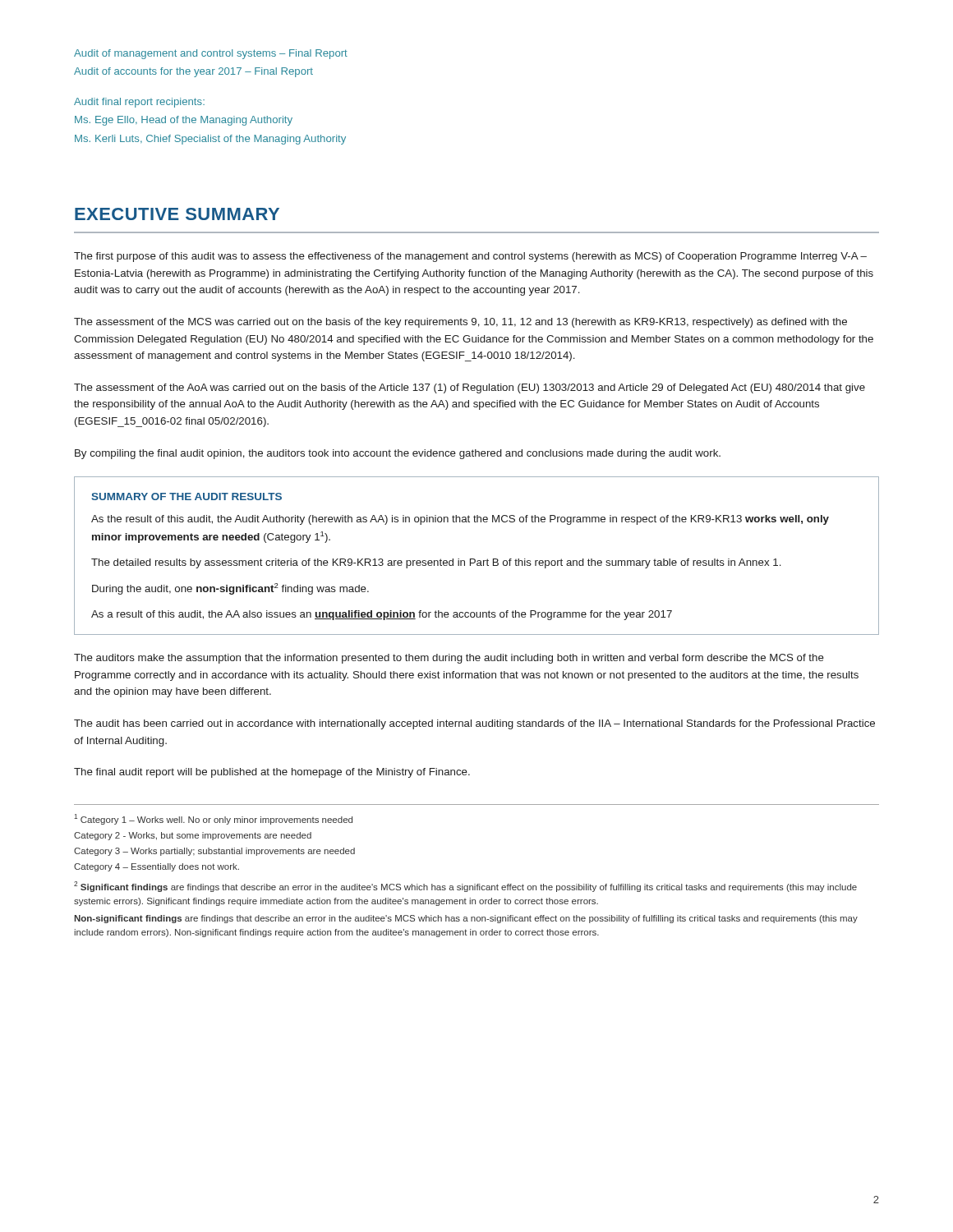Point to the block beginning "The audit has been carried out in accordance"

pos(475,732)
